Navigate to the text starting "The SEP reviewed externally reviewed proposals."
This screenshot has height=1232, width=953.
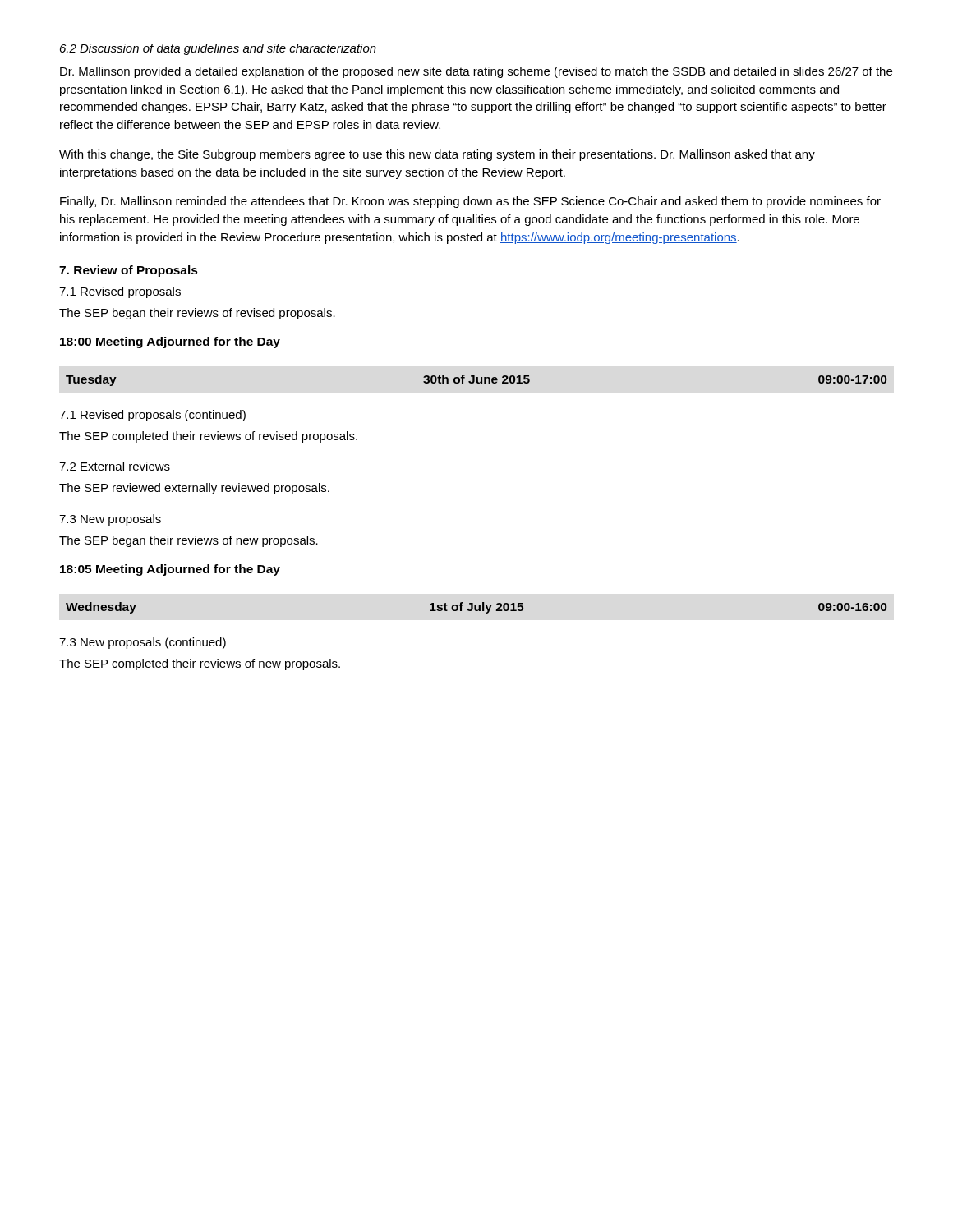tap(195, 488)
